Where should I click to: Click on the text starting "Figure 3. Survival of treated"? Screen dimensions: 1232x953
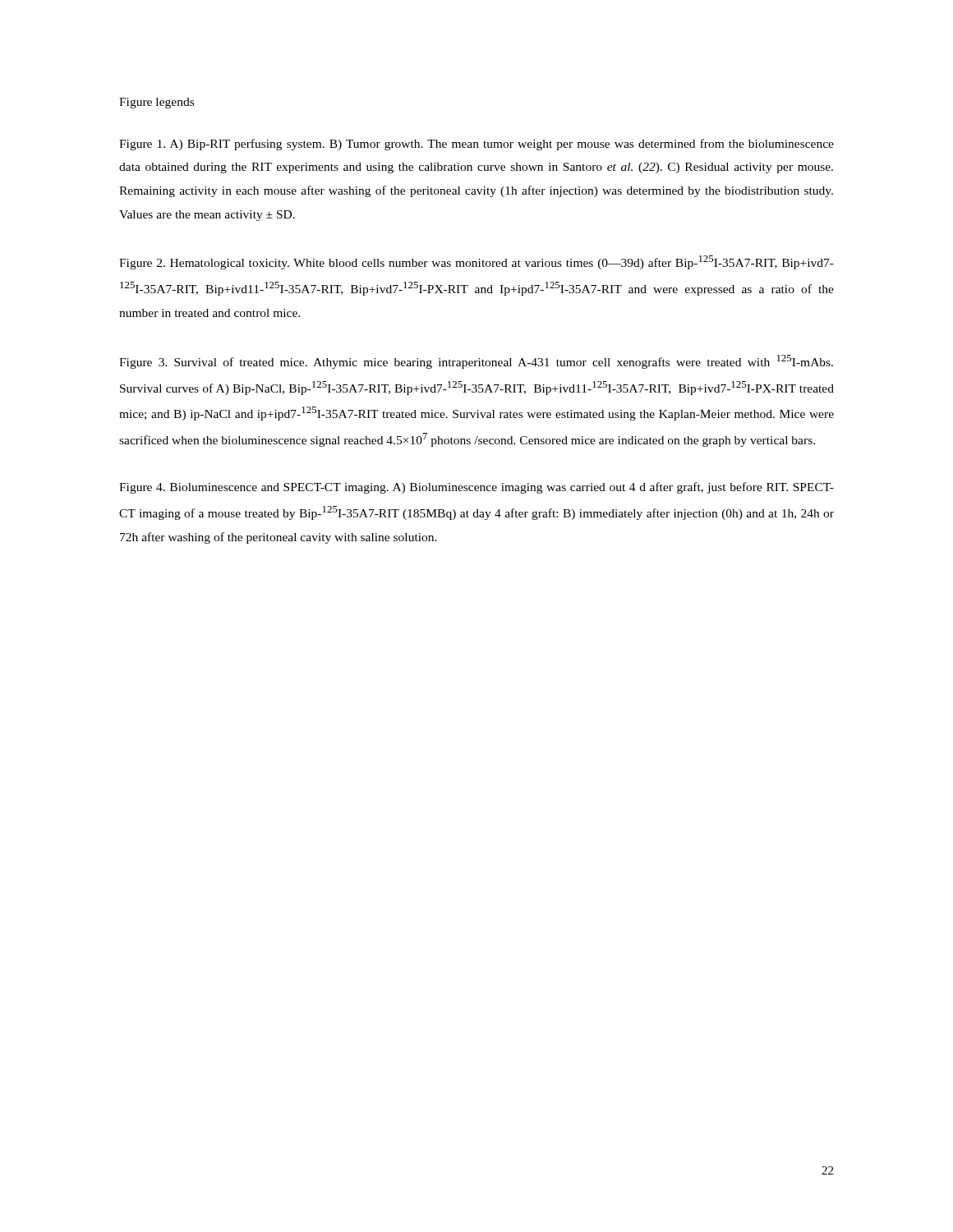click(476, 399)
